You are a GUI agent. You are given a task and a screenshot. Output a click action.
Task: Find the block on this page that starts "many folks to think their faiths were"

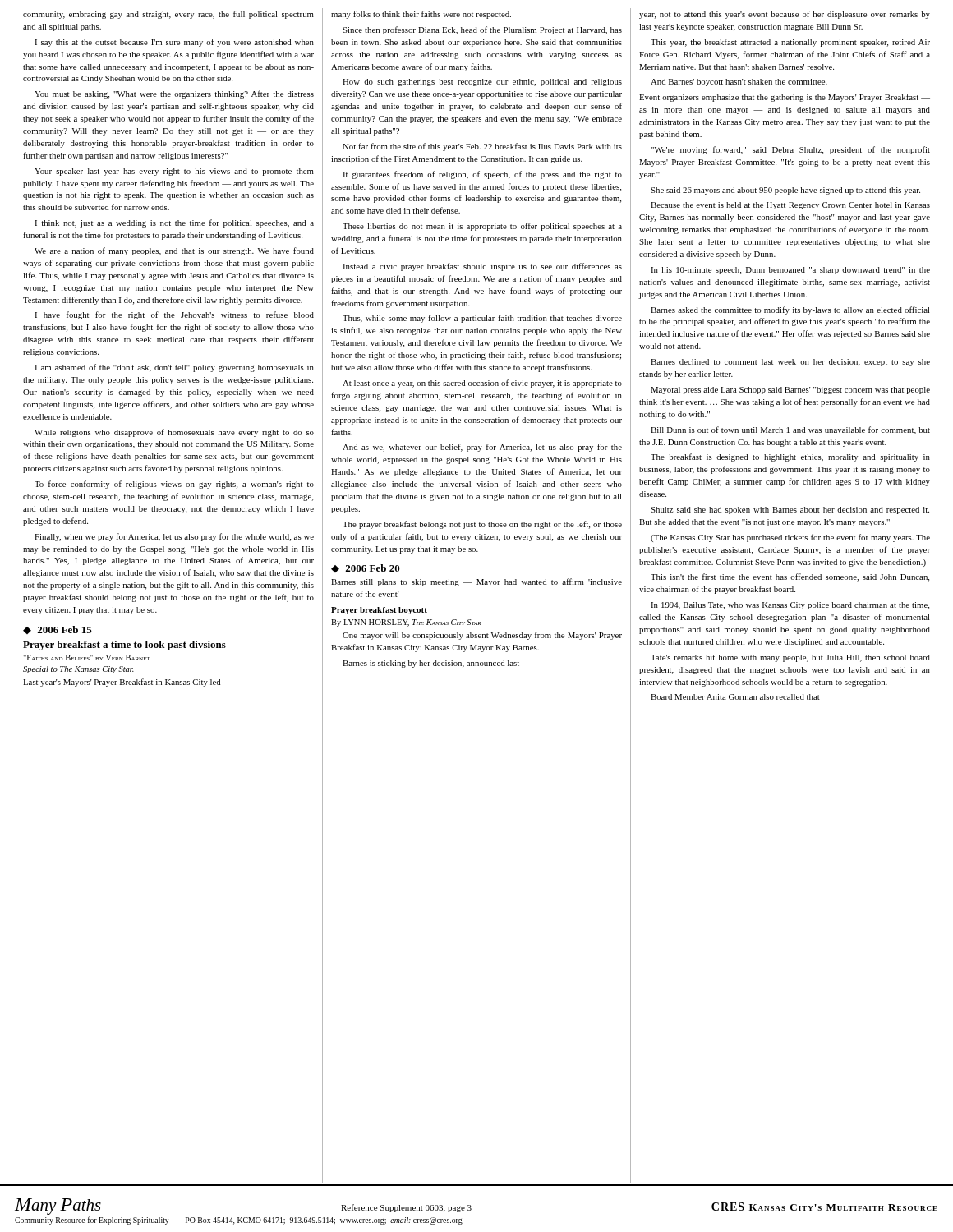click(476, 282)
